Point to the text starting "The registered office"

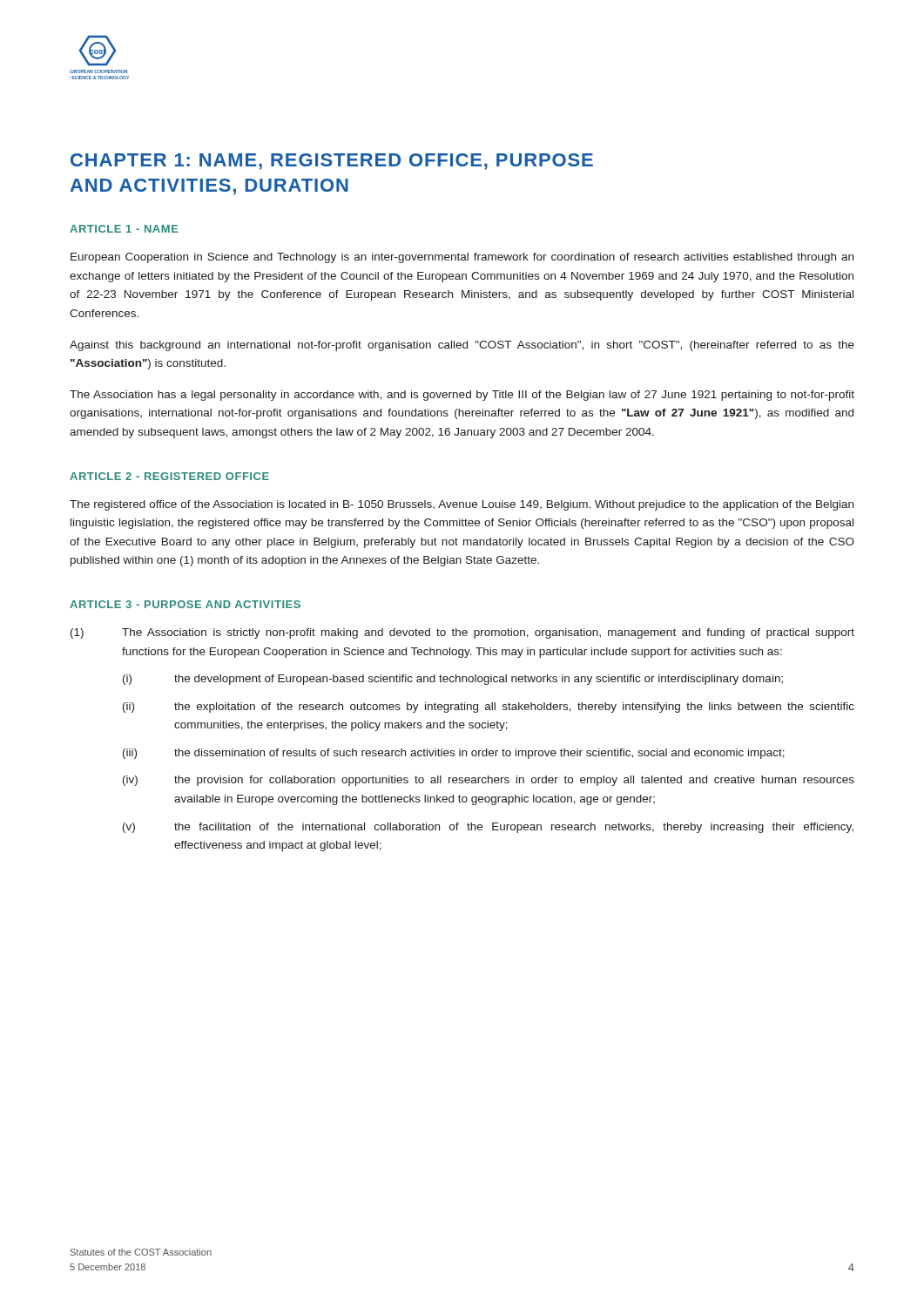(x=462, y=532)
